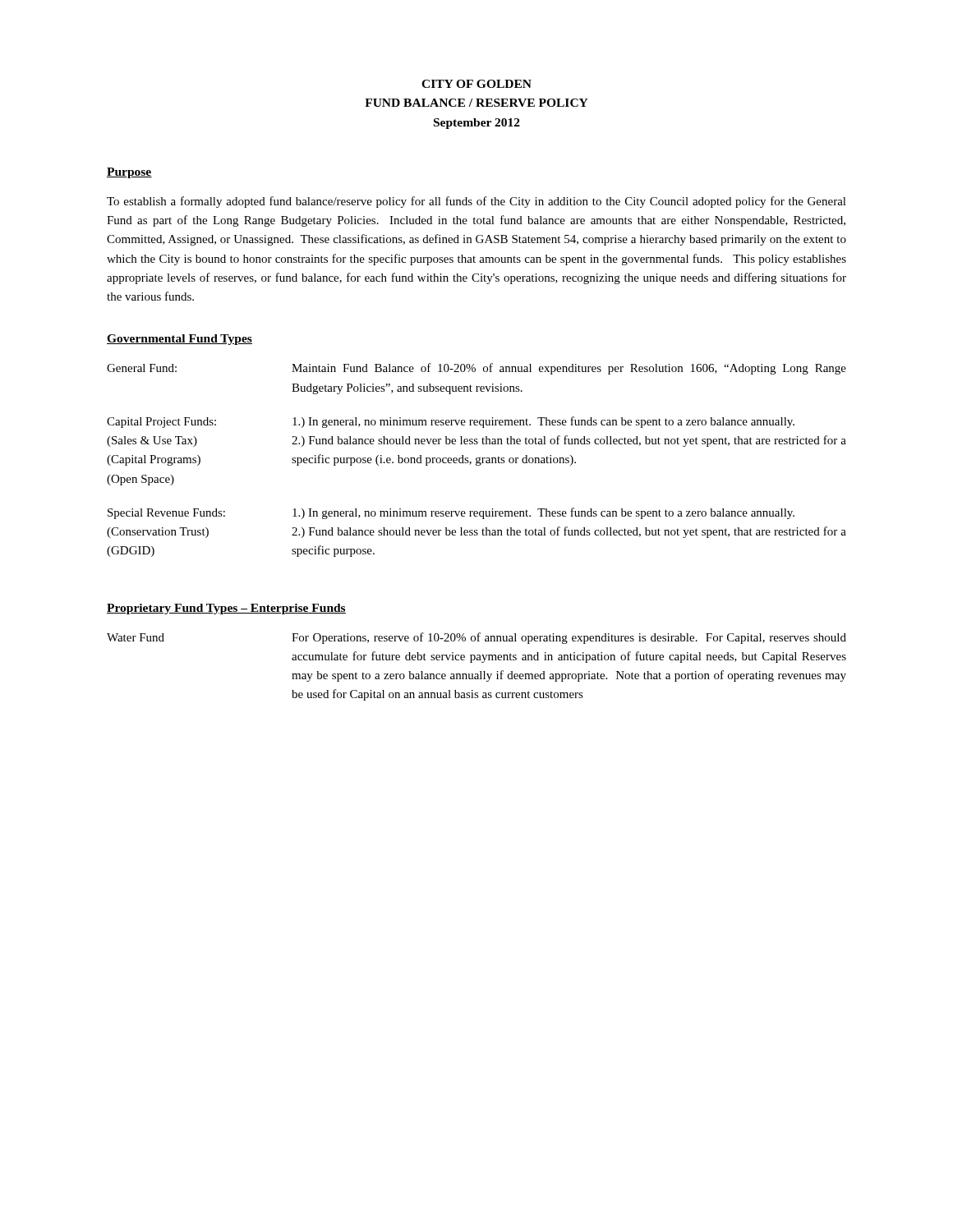Click on the text starting "Water Fund For Operations, reserve of 10-20% of"
This screenshot has height=1232, width=953.
click(476, 674)
